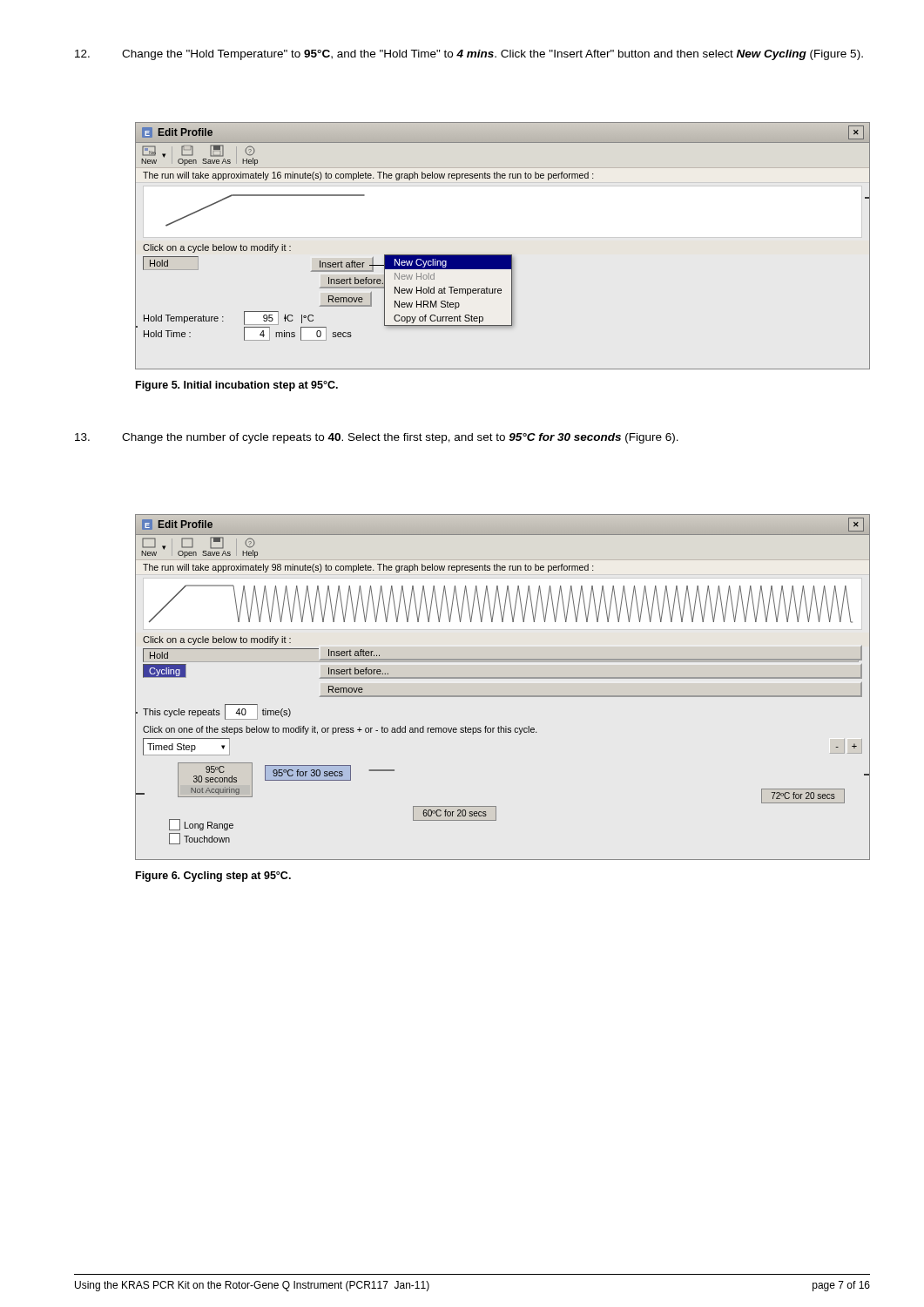
Task: Select the text block starting "Figure 5. Initial incubation step at"
Action: tap(237, 385)
